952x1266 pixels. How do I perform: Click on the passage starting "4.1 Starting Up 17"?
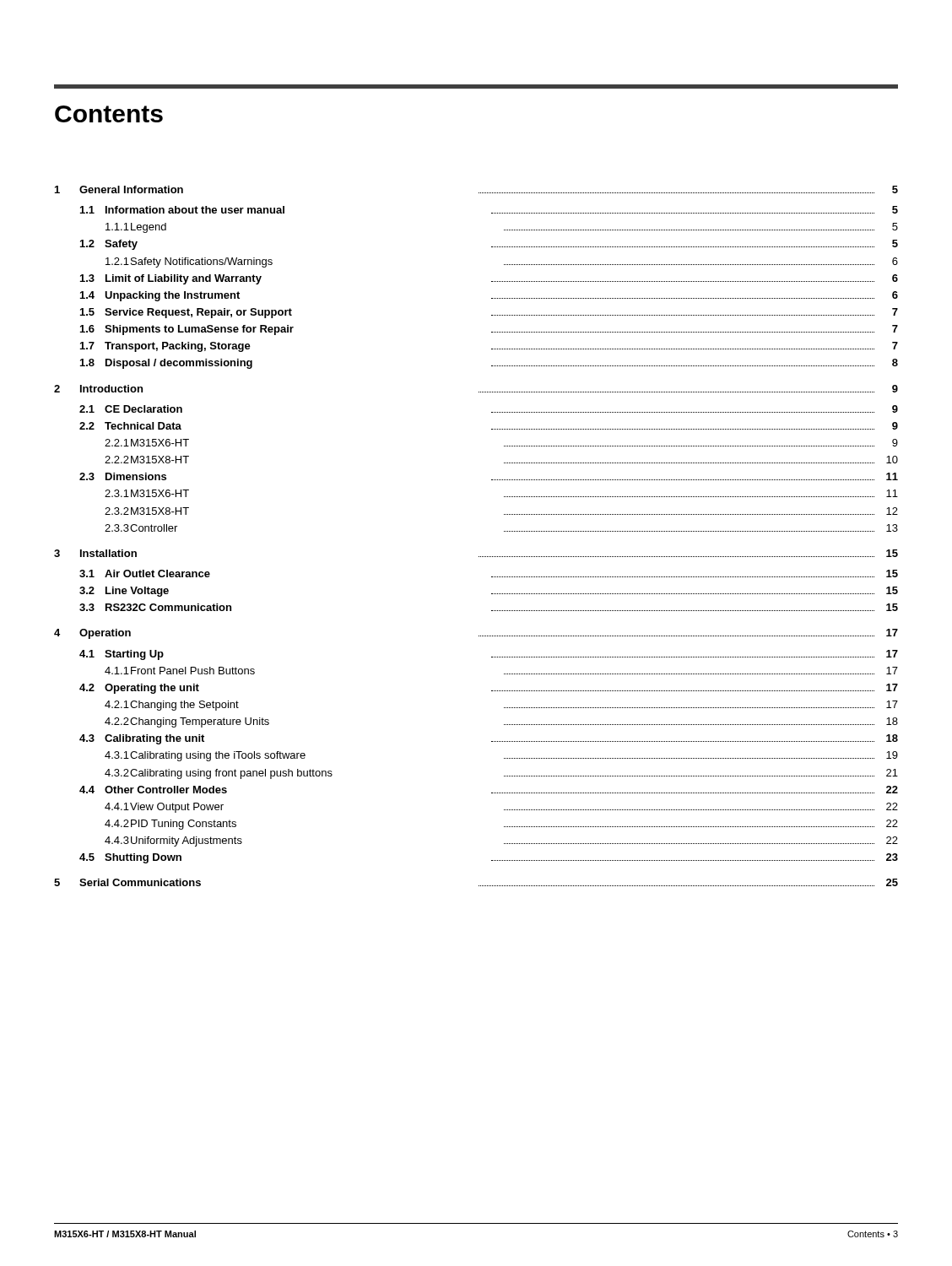point(489,654)
